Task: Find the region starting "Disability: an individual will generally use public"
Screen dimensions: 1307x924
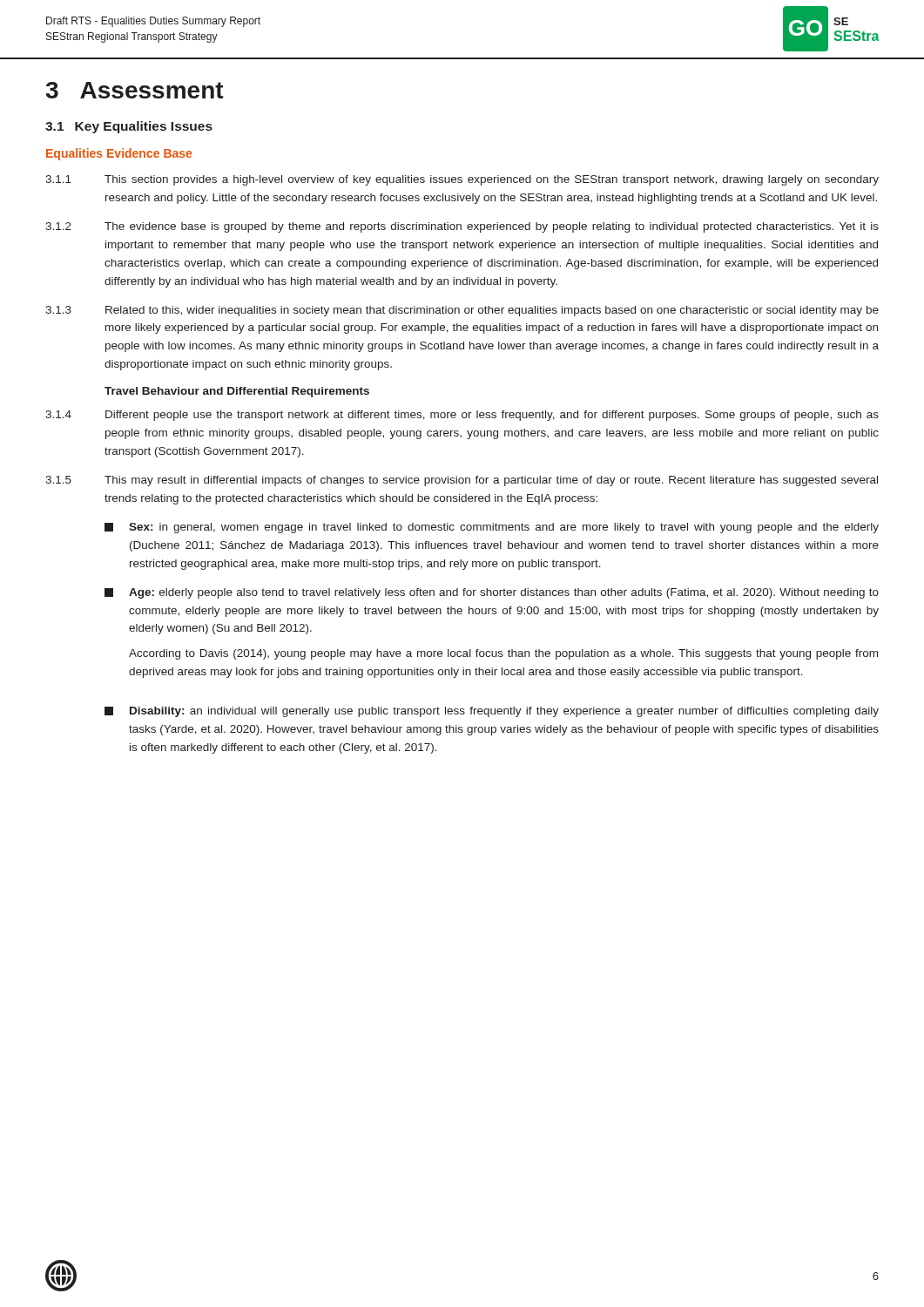Action: click(492, 730)
